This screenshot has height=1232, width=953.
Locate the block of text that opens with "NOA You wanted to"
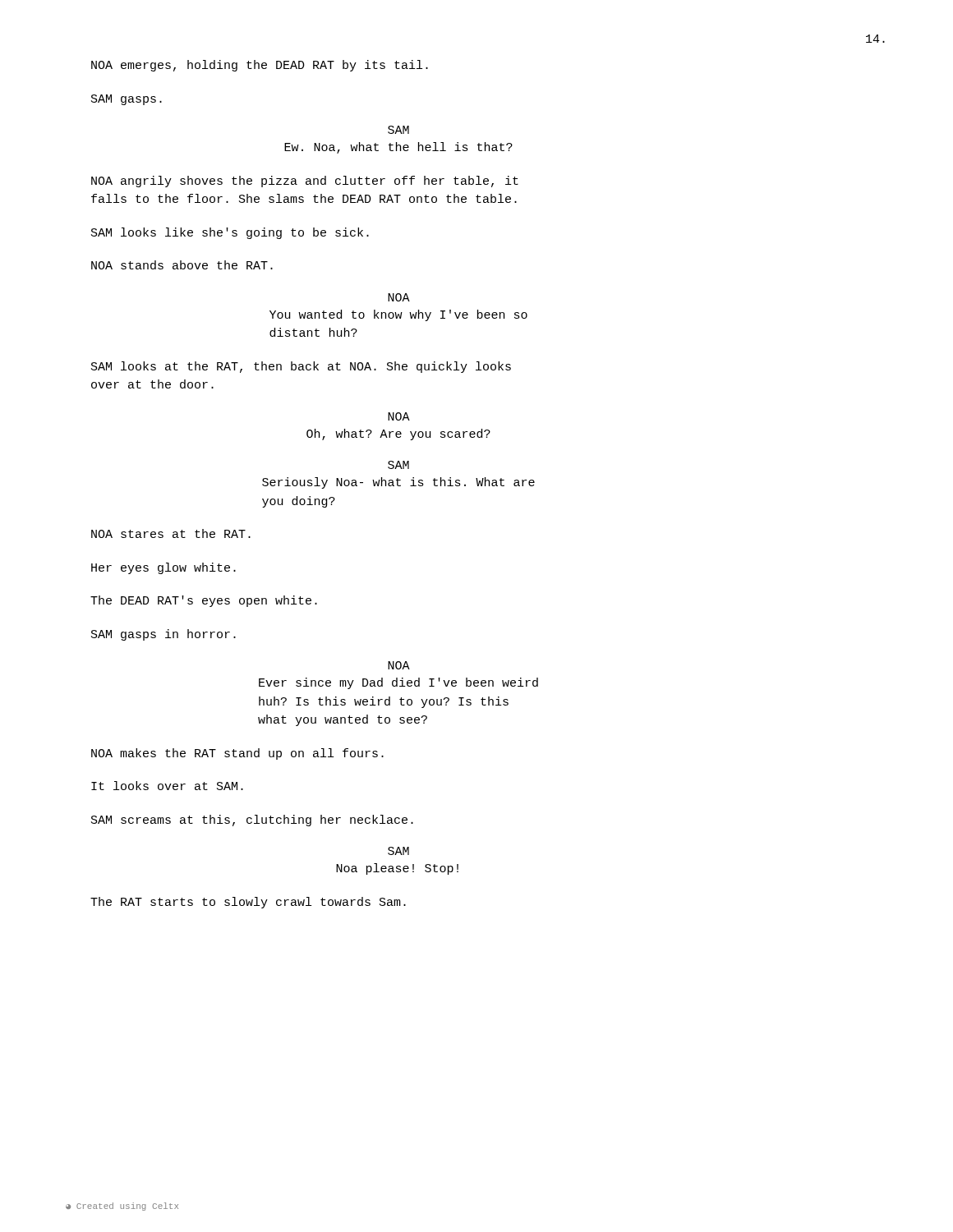click(x=398, y=317)
